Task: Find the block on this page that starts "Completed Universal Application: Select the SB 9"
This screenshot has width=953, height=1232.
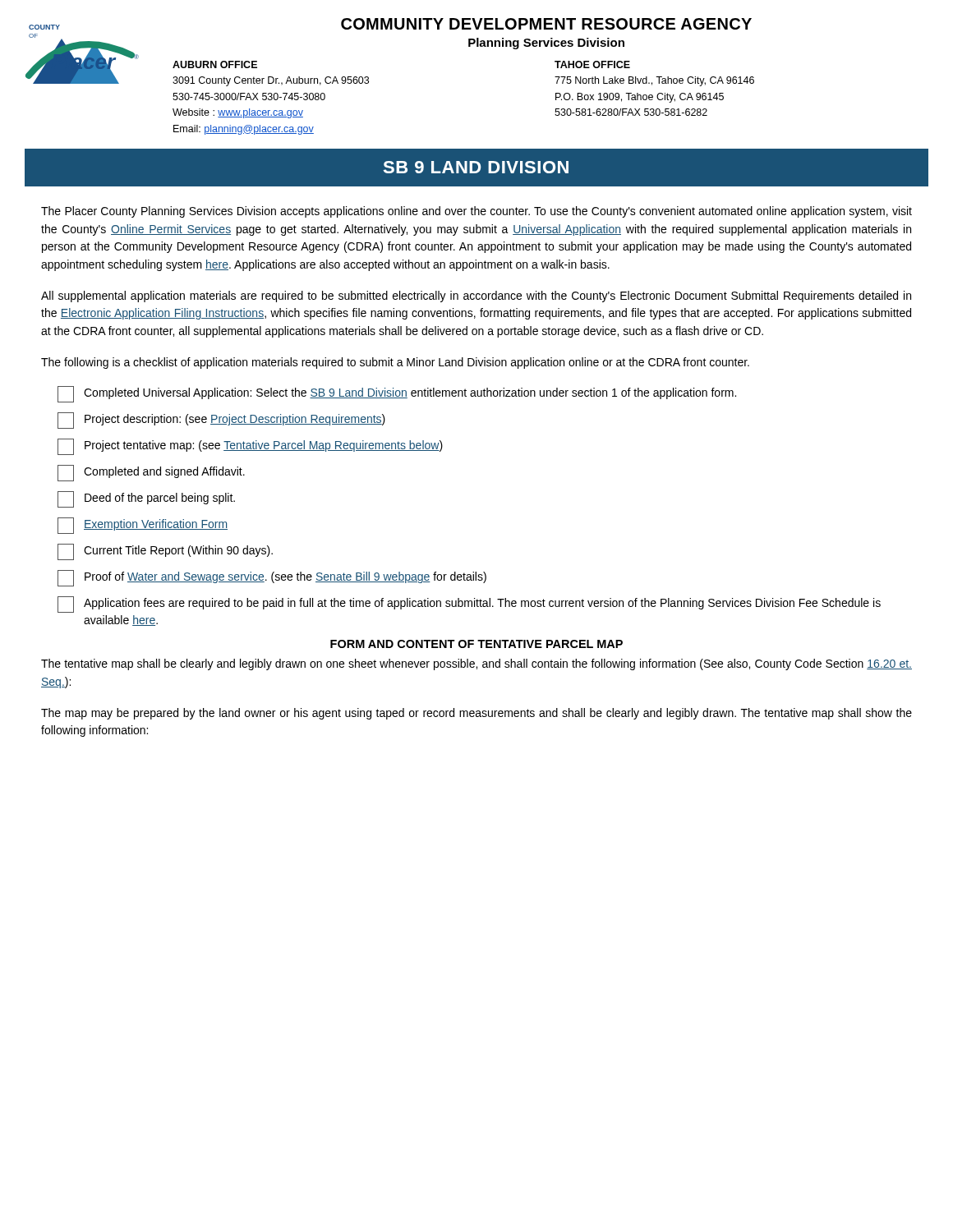Action: pos(485,394)
